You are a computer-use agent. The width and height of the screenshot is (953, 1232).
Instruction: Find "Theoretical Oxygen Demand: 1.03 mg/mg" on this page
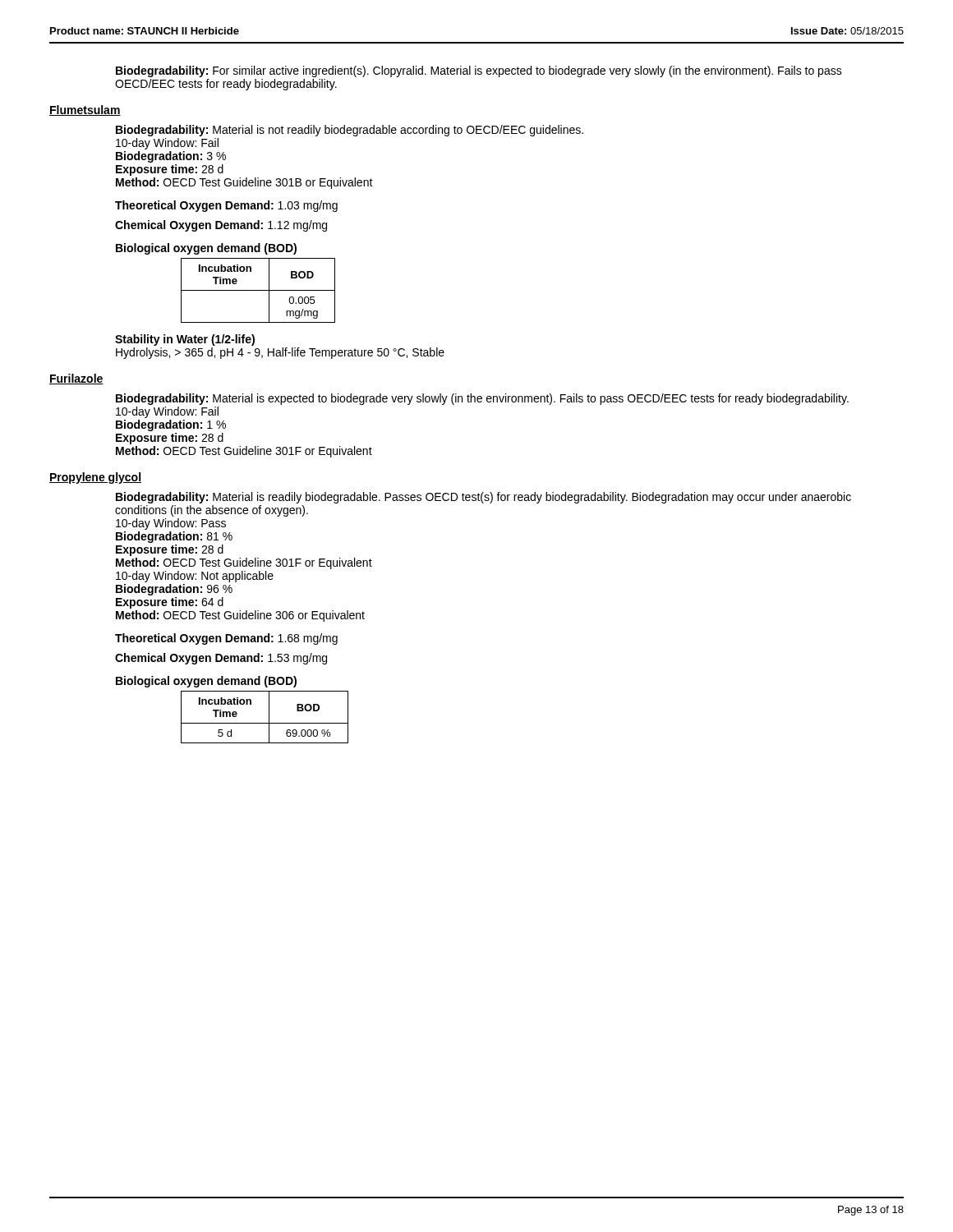point(227,205)
